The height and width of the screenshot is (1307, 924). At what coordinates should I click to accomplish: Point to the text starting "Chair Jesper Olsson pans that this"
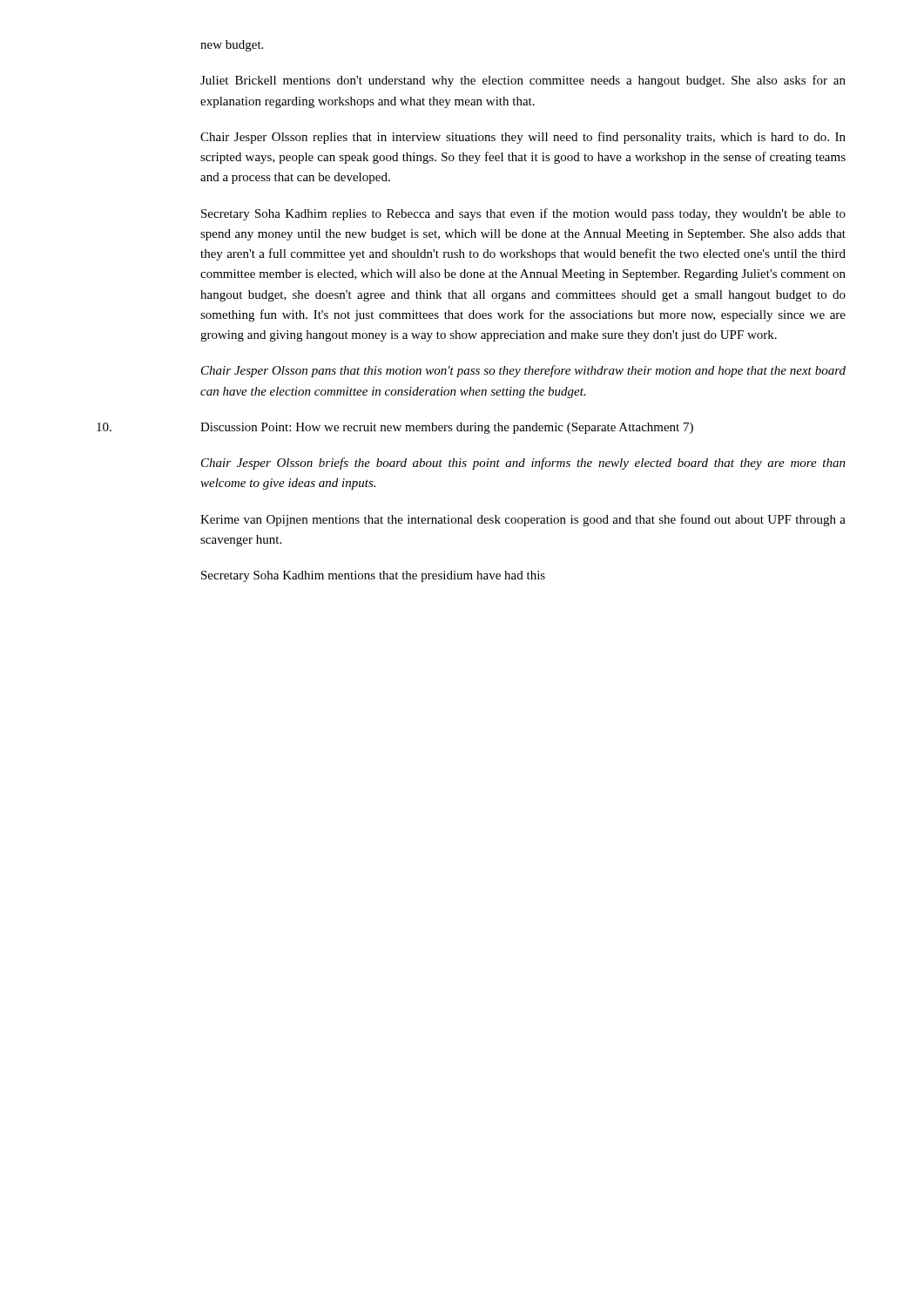coord(523,381)
